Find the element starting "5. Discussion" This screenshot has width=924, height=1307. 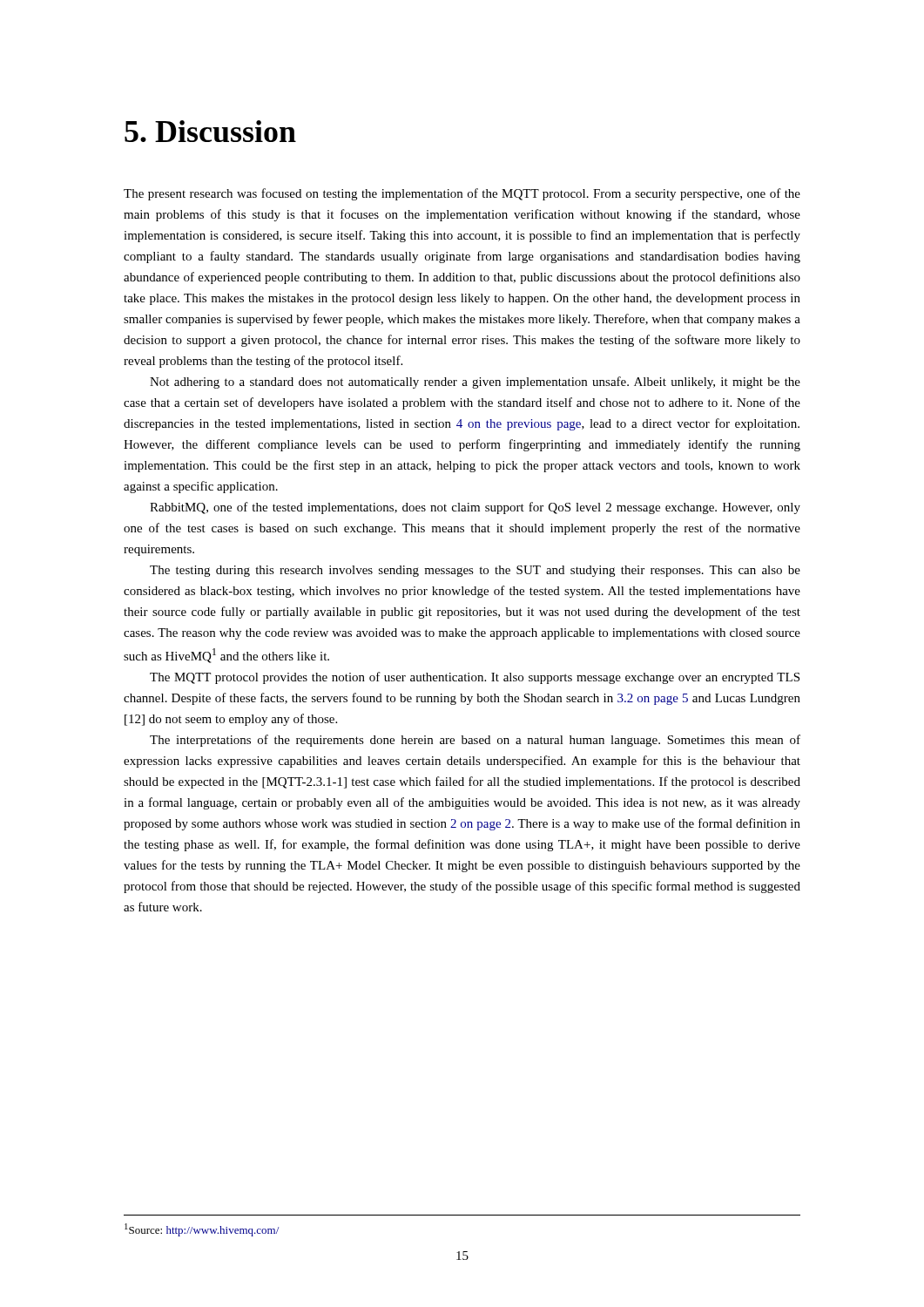pyautogui.click(x=210, y=132)
